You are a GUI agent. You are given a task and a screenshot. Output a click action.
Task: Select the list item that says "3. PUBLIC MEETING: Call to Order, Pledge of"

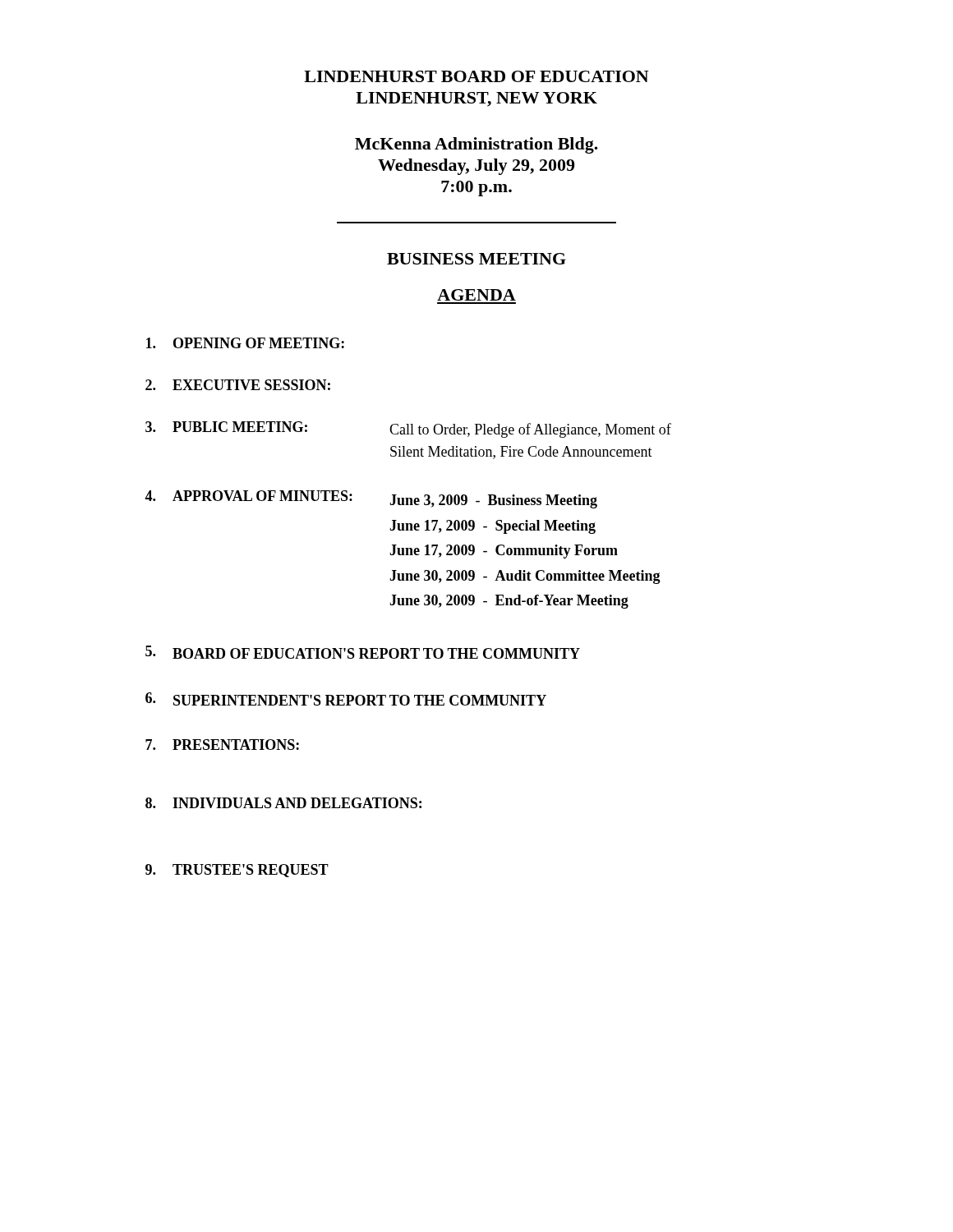[389, 441]
